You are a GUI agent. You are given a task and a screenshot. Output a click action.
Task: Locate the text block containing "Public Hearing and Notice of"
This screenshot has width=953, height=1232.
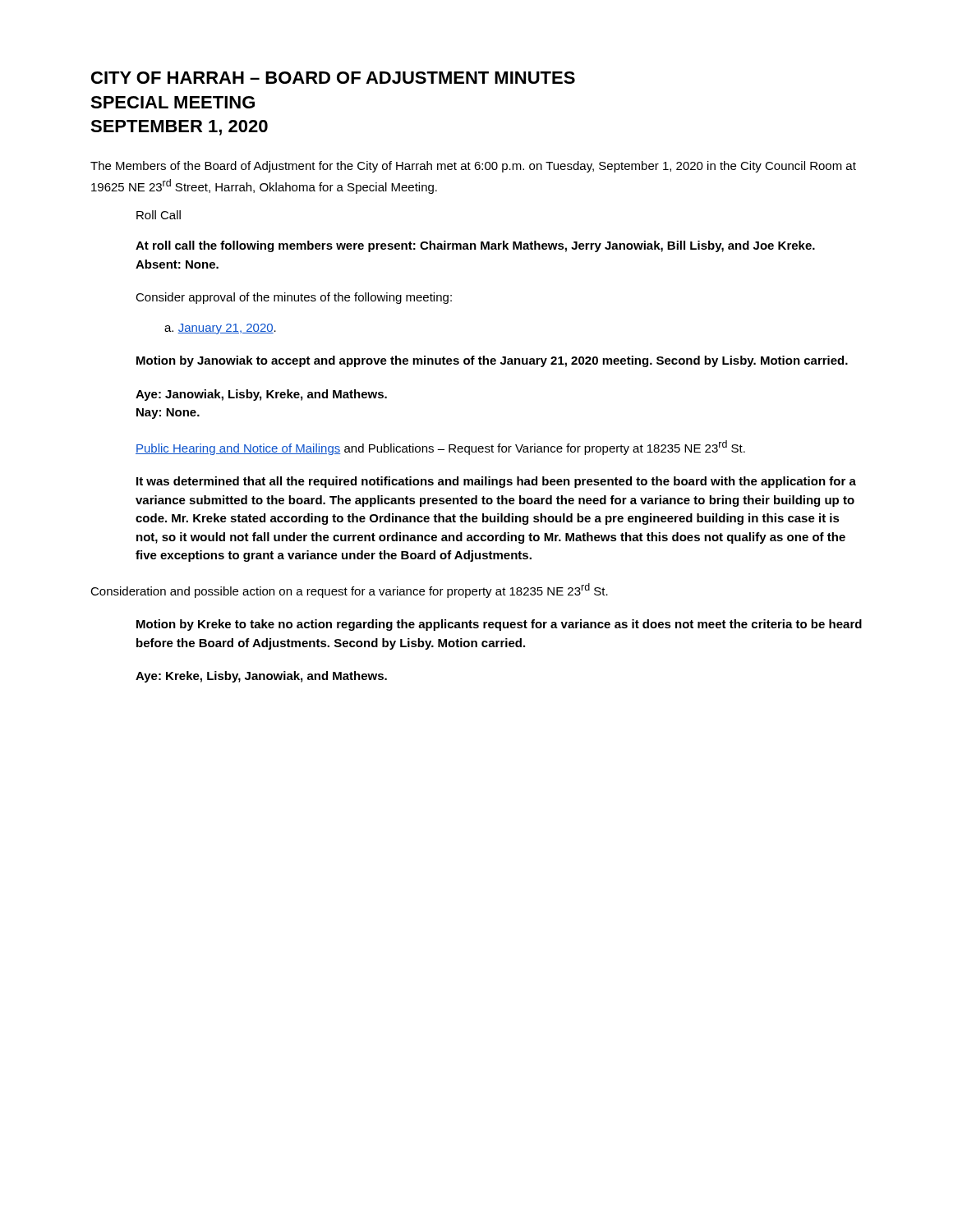click(441, 446)
